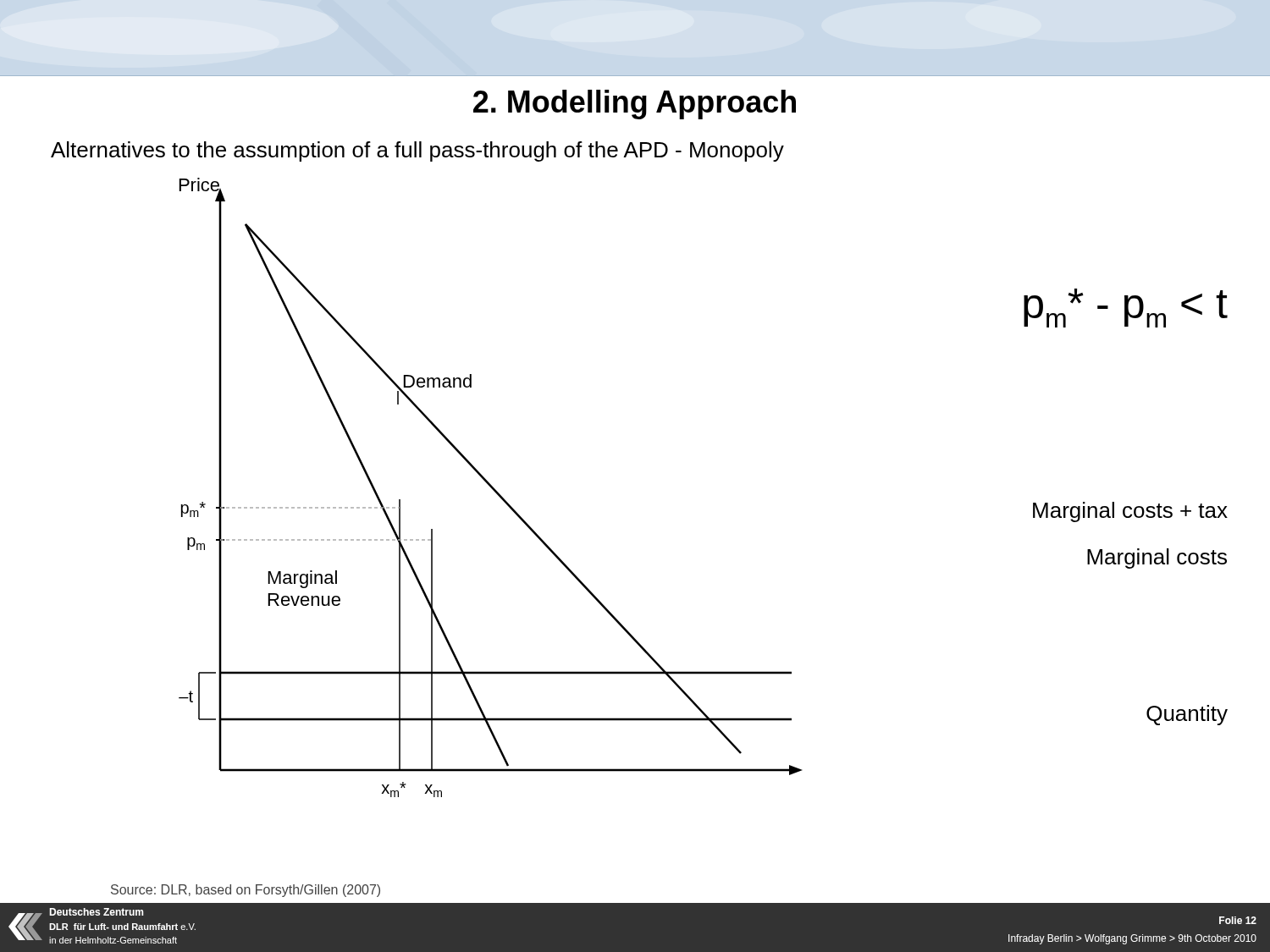Viewport: 1270px width, 952px height.
Task: Find "Marginal costs + tax" on this page
Action: tap(1129, 510)
